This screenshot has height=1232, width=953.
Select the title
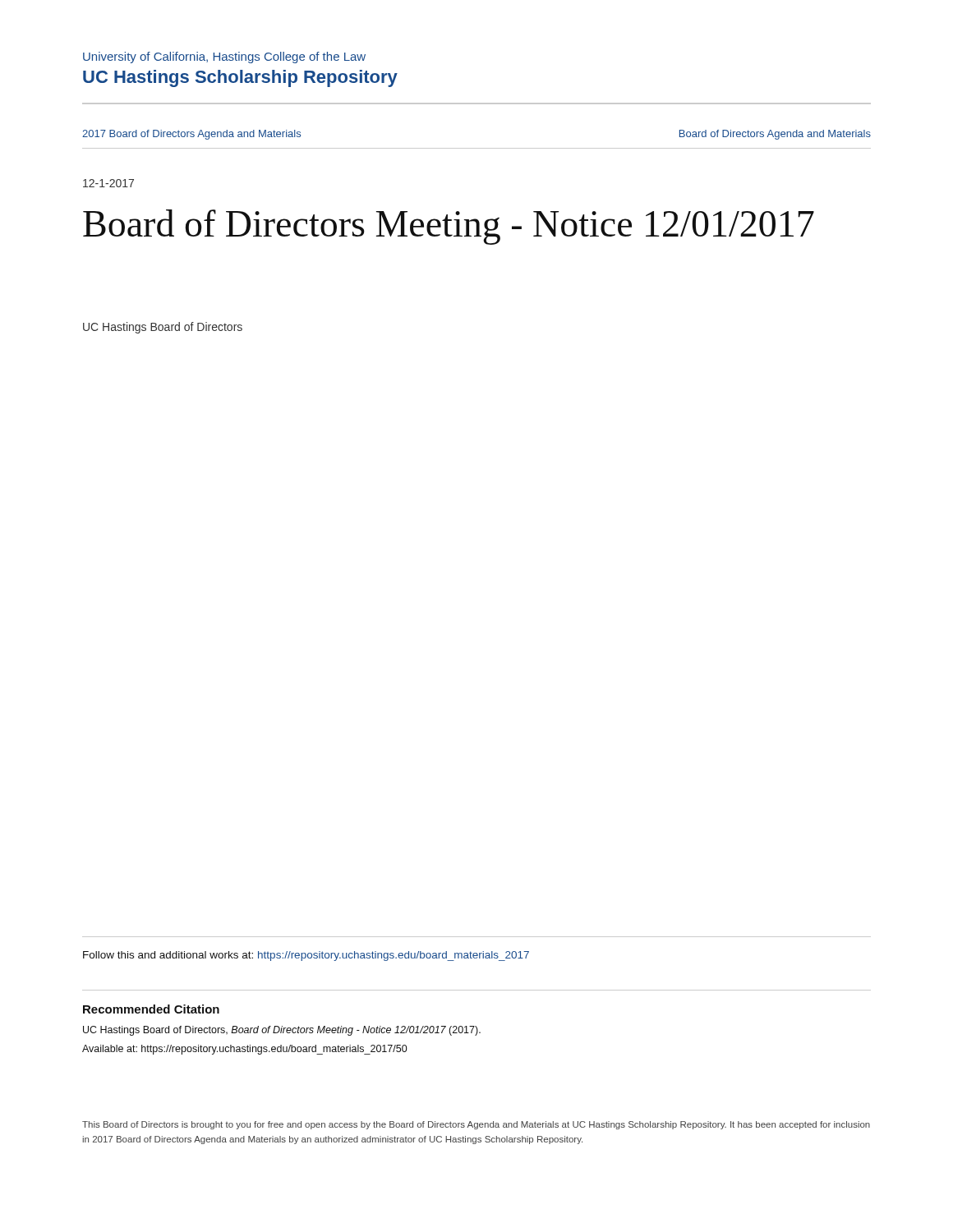[476, 224]
